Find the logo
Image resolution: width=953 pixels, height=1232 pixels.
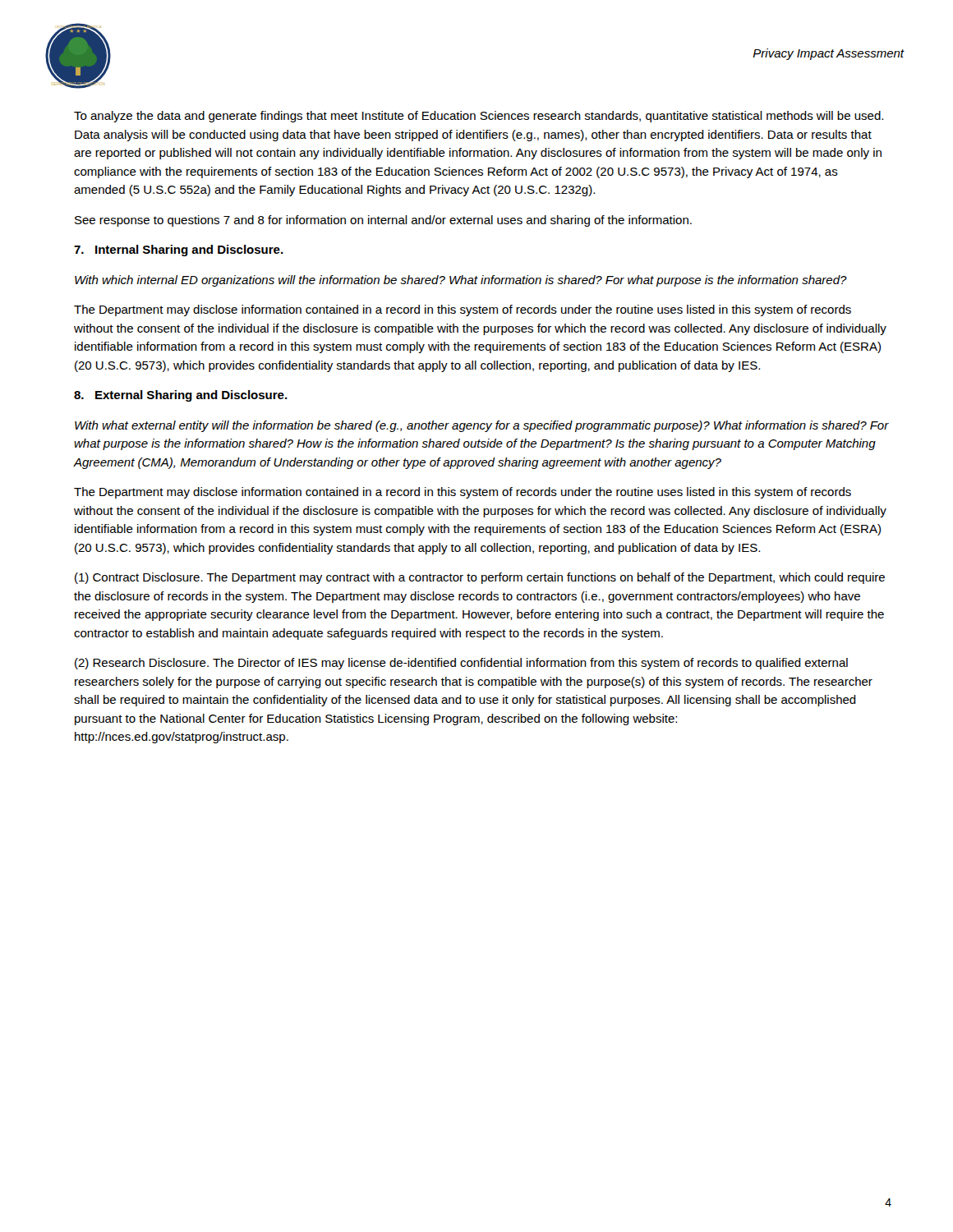tap(78, 56)
